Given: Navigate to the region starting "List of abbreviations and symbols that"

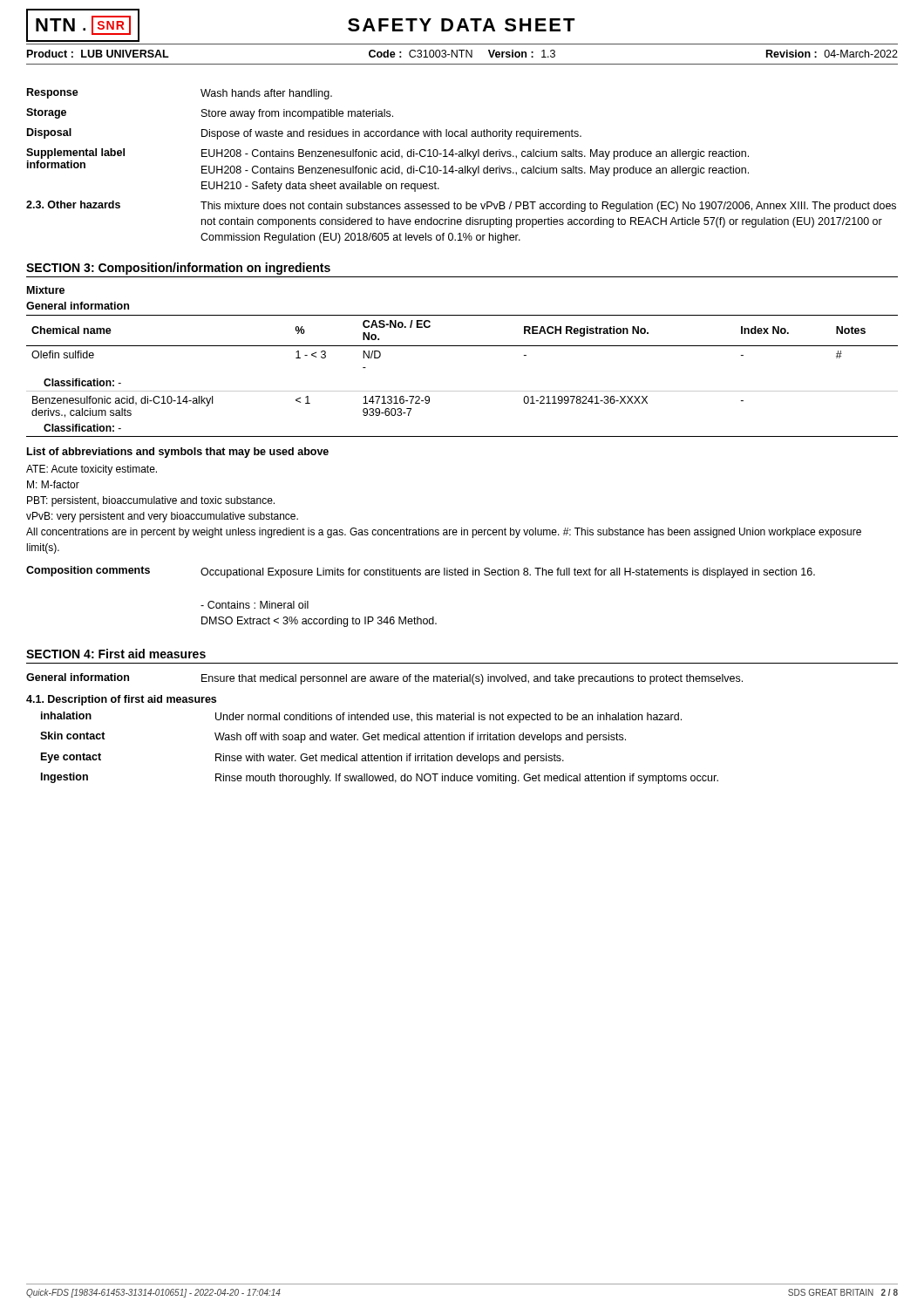Looking at the screenshot, I should [178, 453].
